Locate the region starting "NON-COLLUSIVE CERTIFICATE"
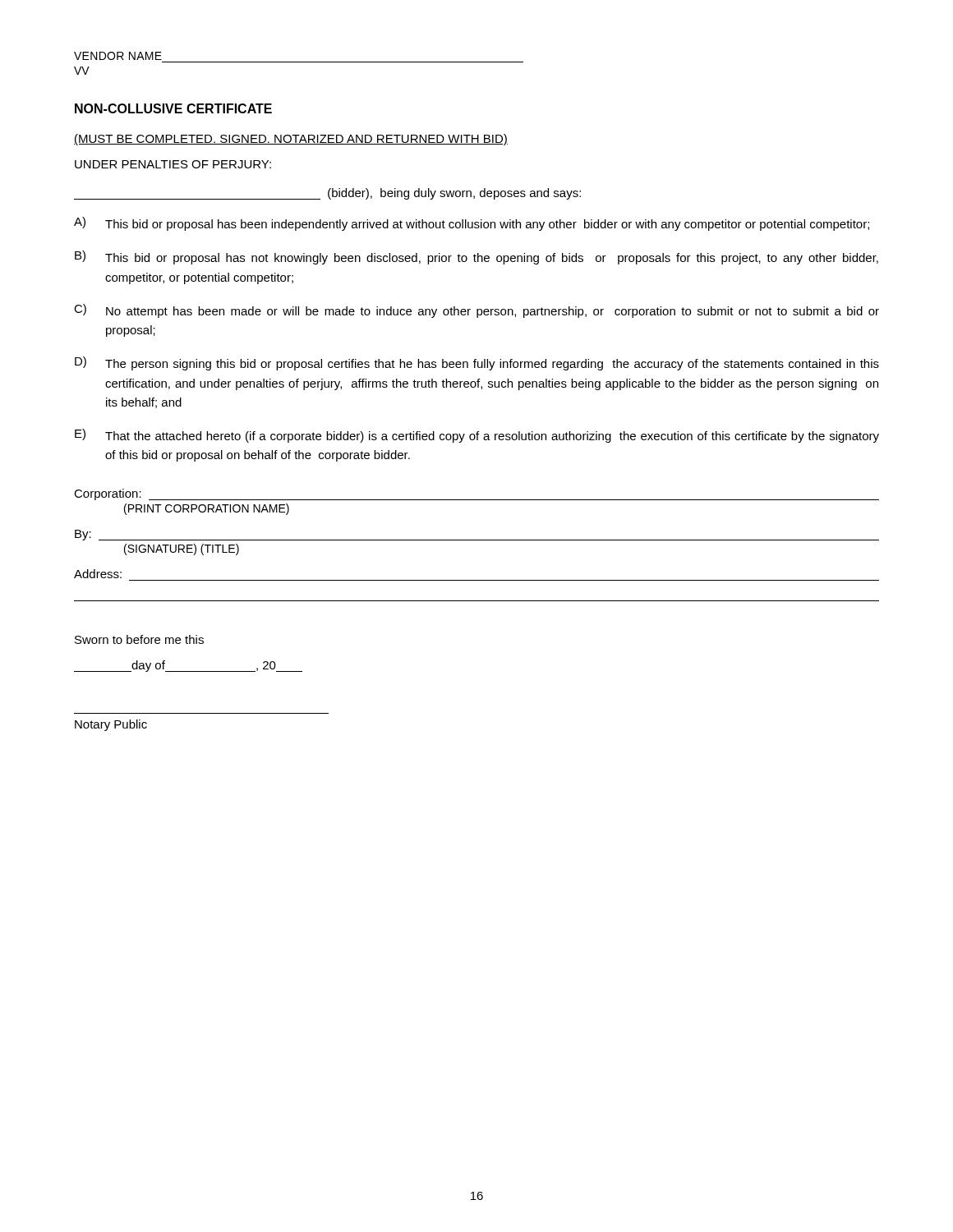 tap(173, 109)
